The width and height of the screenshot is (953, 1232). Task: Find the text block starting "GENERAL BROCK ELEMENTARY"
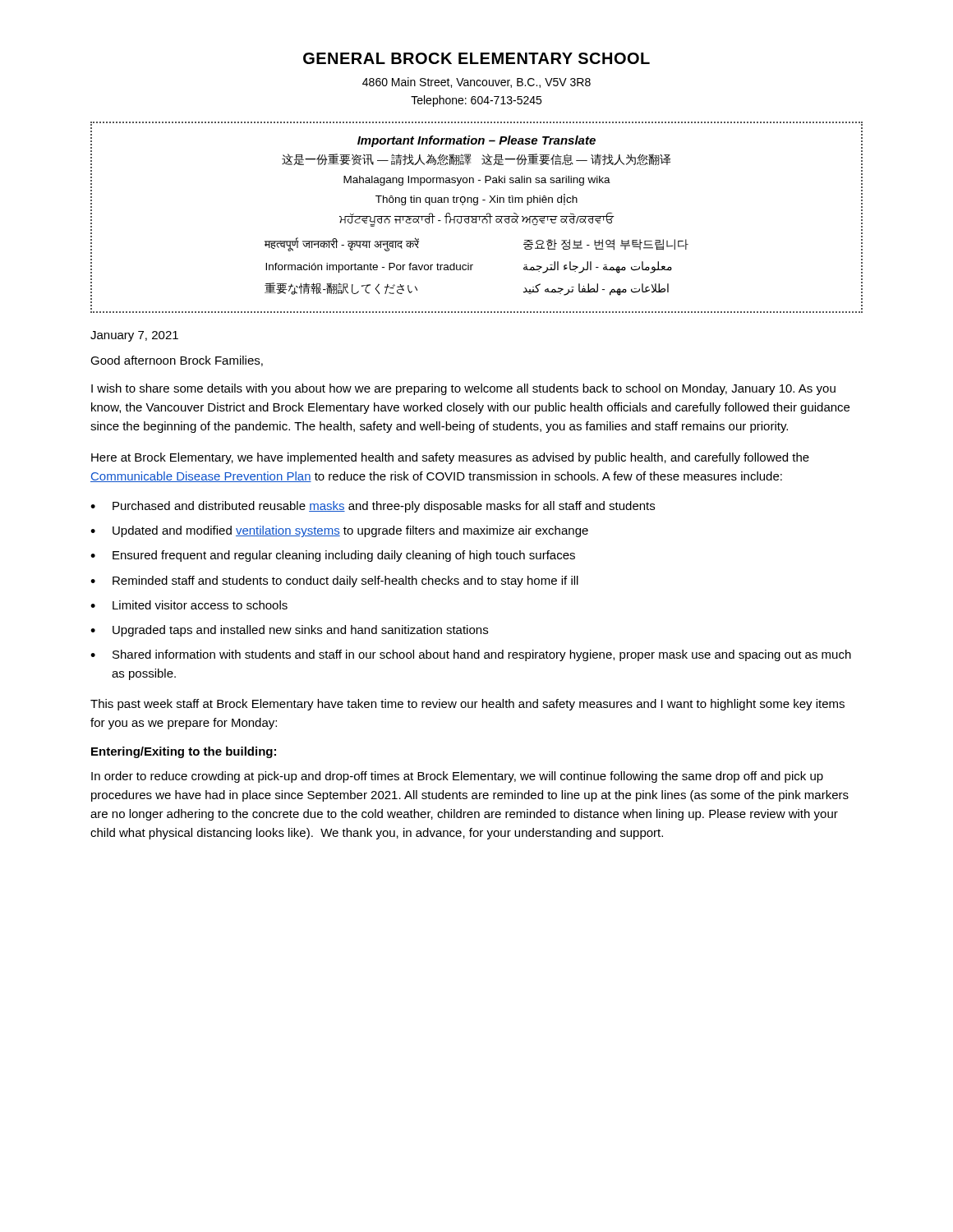(476, 58)
